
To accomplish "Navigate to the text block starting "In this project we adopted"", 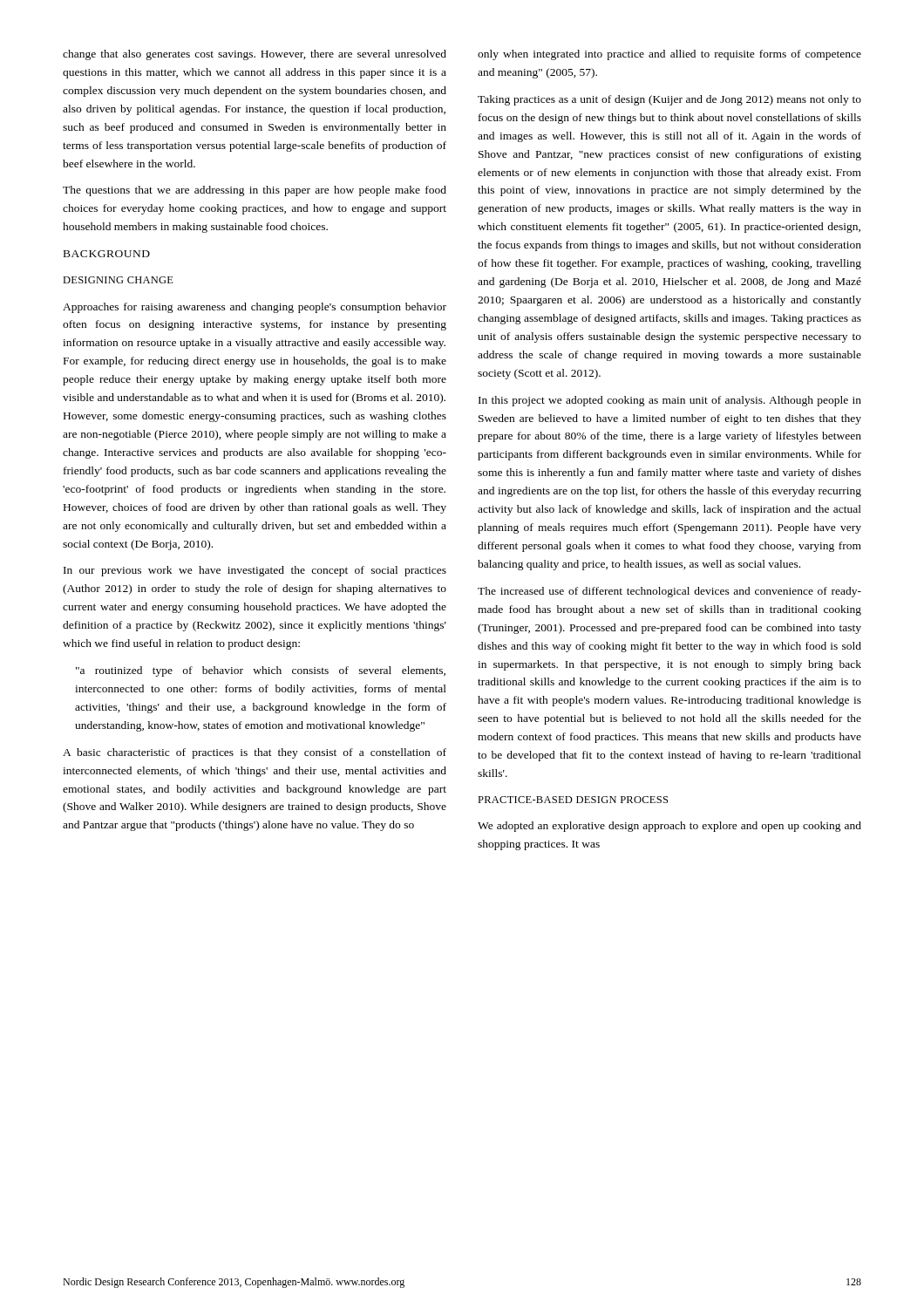I will point(669,482).
